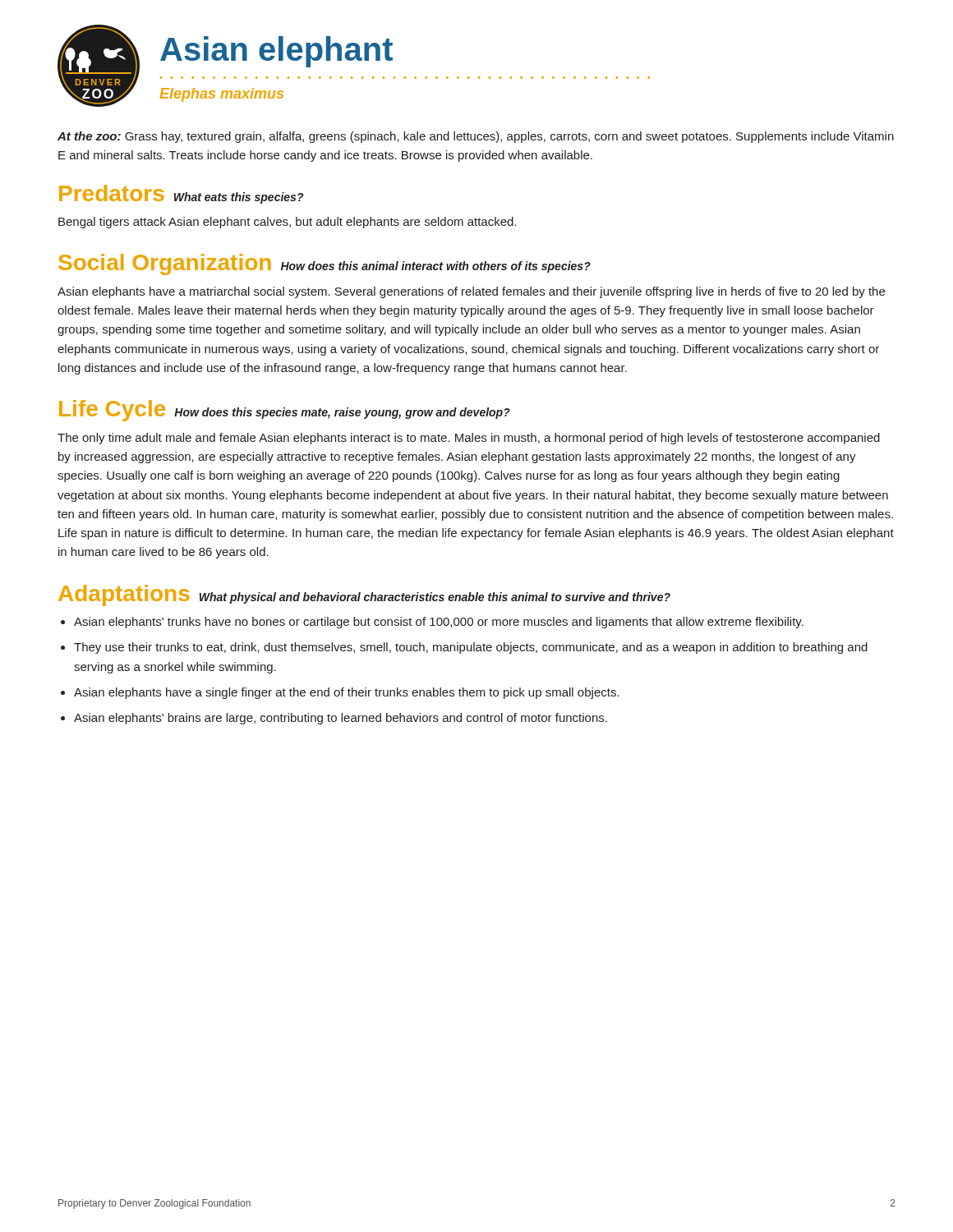
Task: Find the block on this page that starts "Asian elephants have a matriarchal social system. Several"
Action: [x=471, y=329]
